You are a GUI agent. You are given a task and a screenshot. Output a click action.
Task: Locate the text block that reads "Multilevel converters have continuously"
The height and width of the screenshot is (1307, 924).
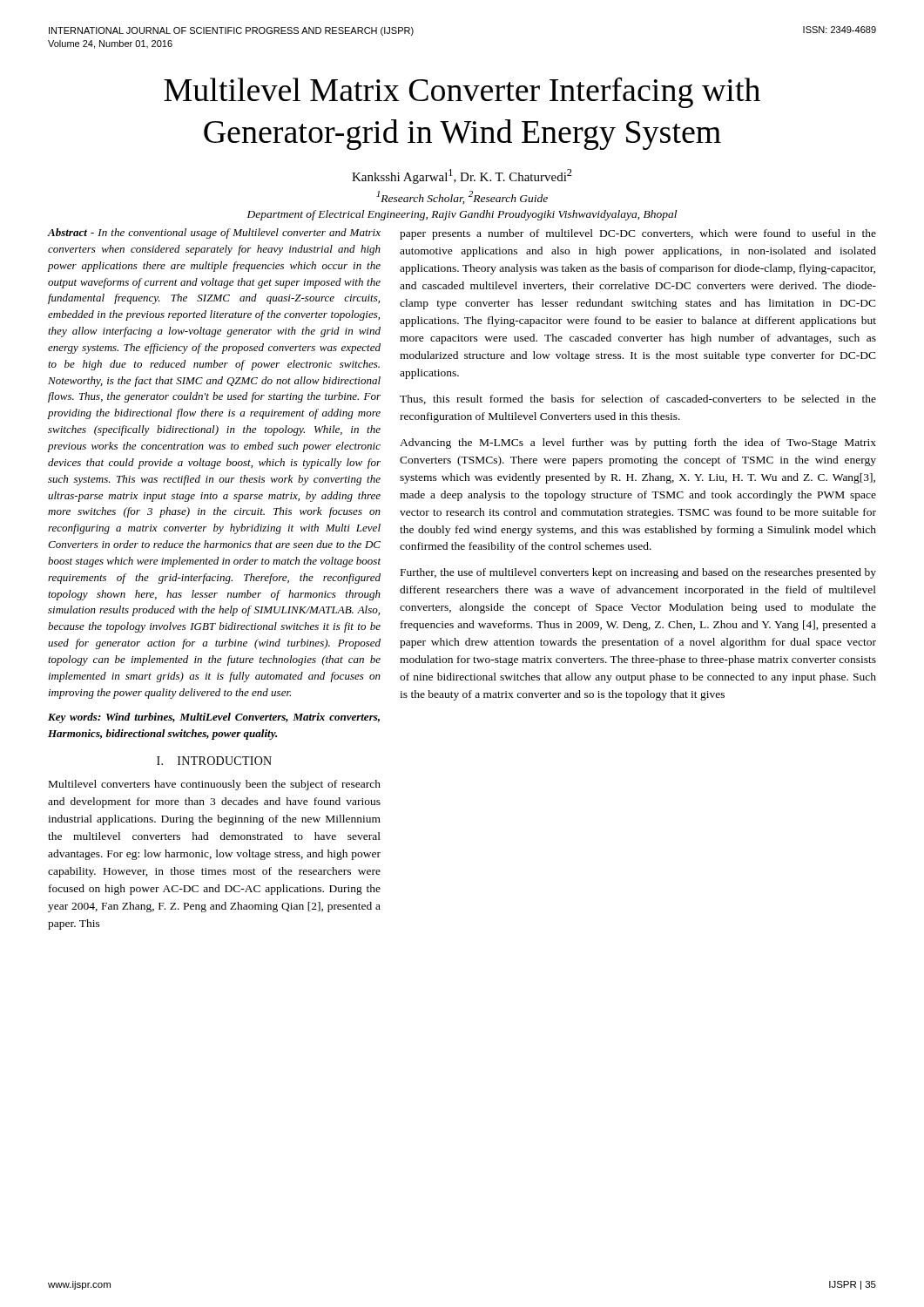tap(214, 854)
